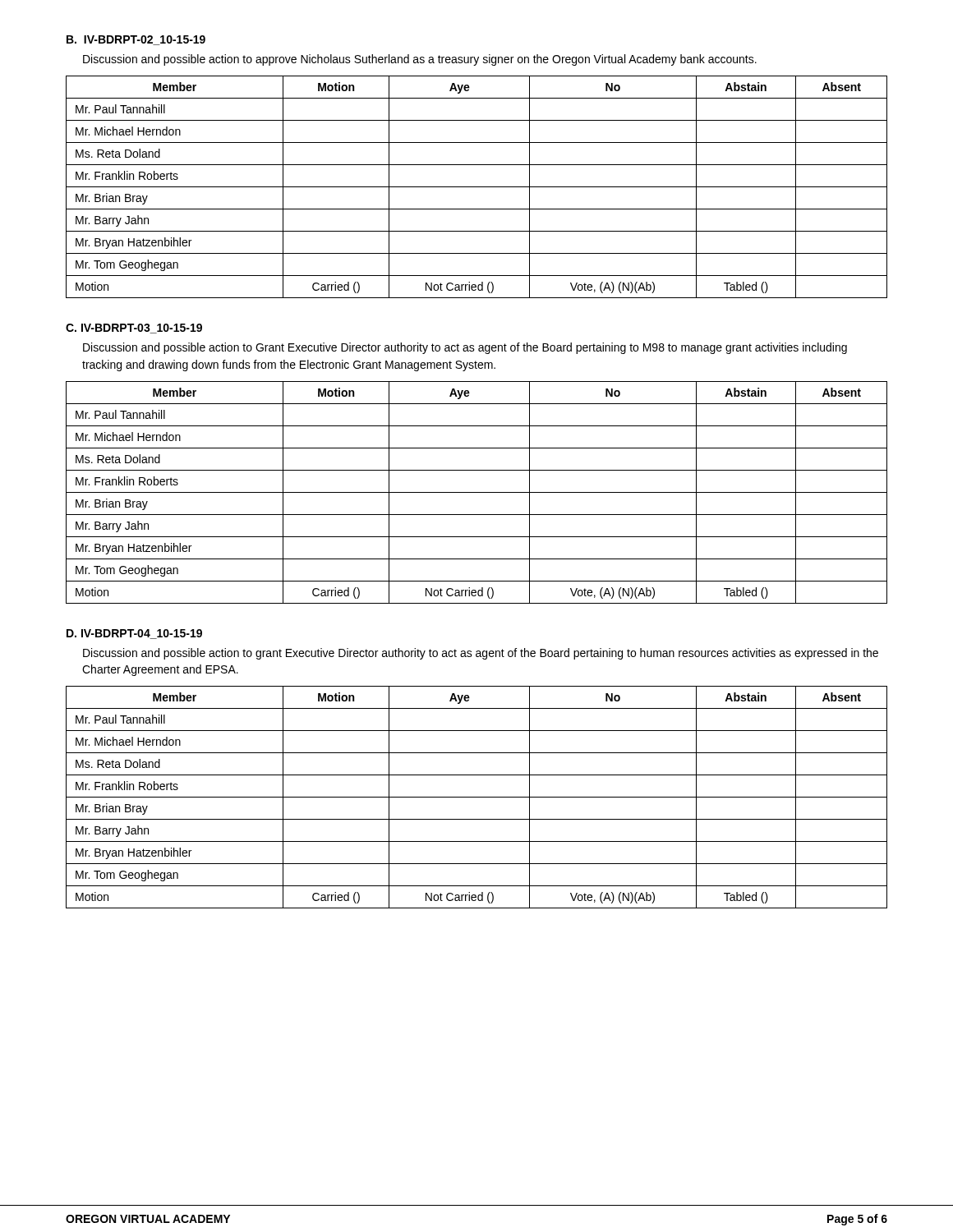
Task: Point to the text block starting "B. IV-BDRPT-02_10-15-19"
Action: [x=136, y=39]
